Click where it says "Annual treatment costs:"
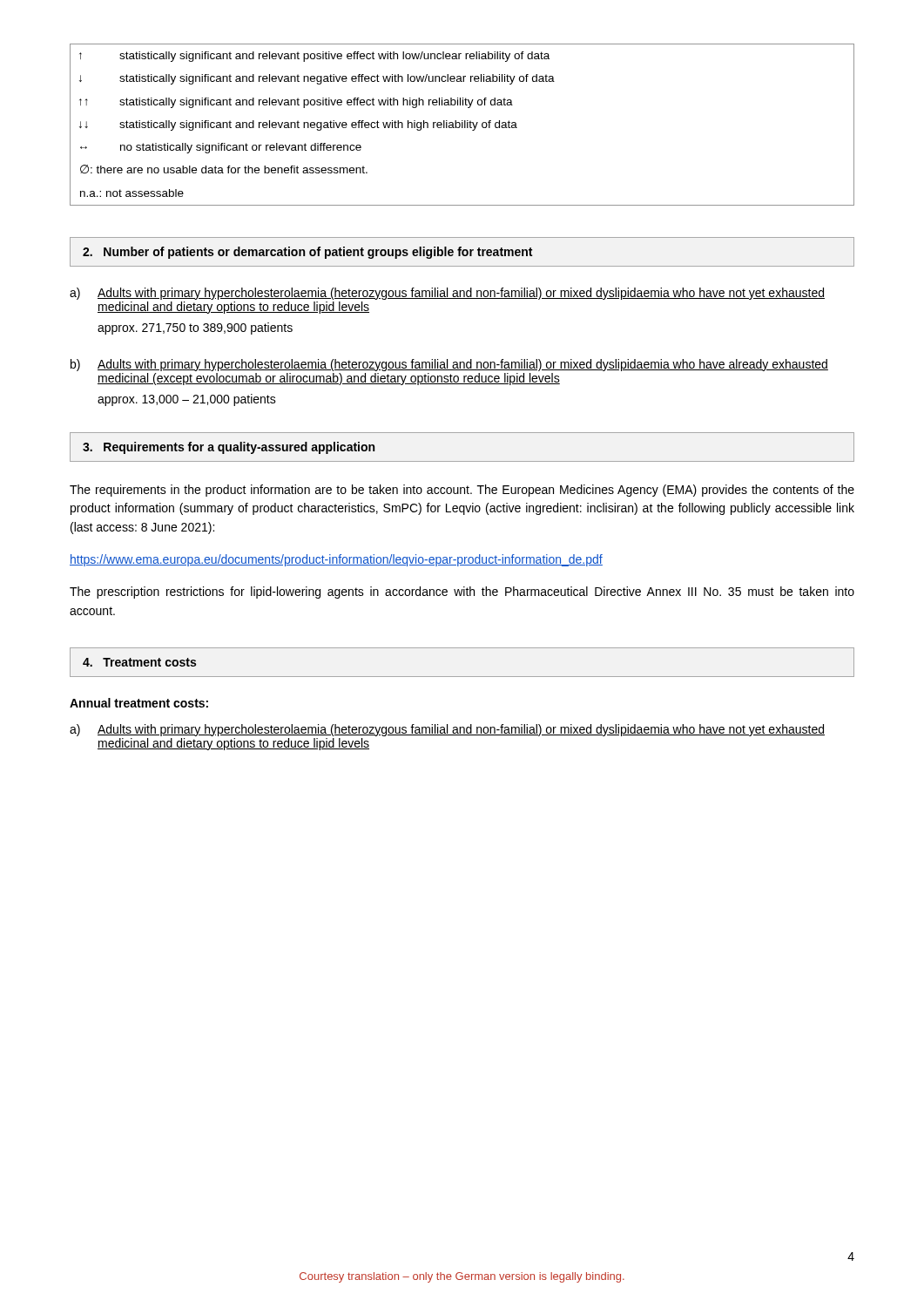Image resolution: width=924 pixels, height=1307 pixels. (x=139, y=703)
